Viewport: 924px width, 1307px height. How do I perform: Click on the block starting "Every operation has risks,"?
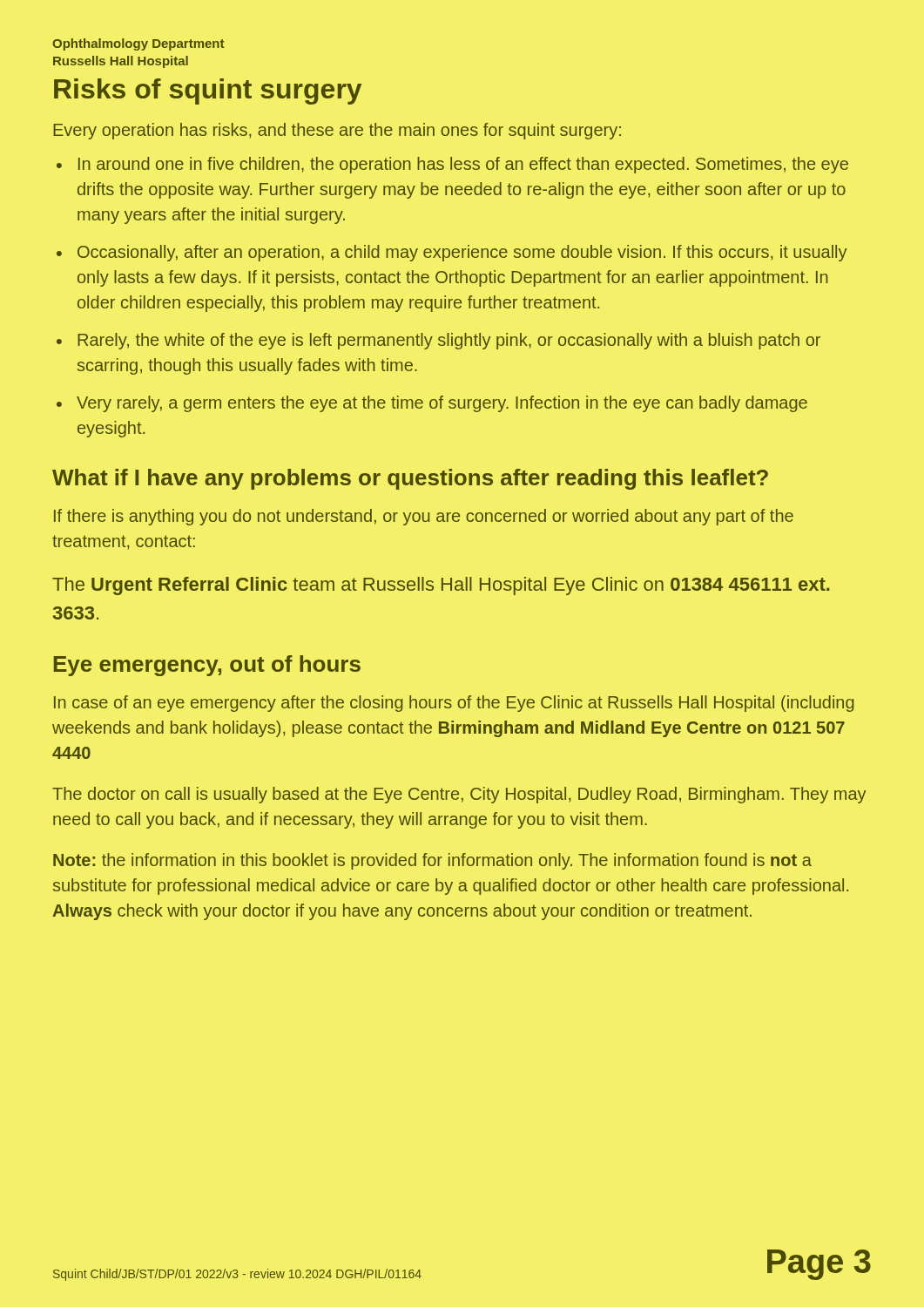[337, 130]
